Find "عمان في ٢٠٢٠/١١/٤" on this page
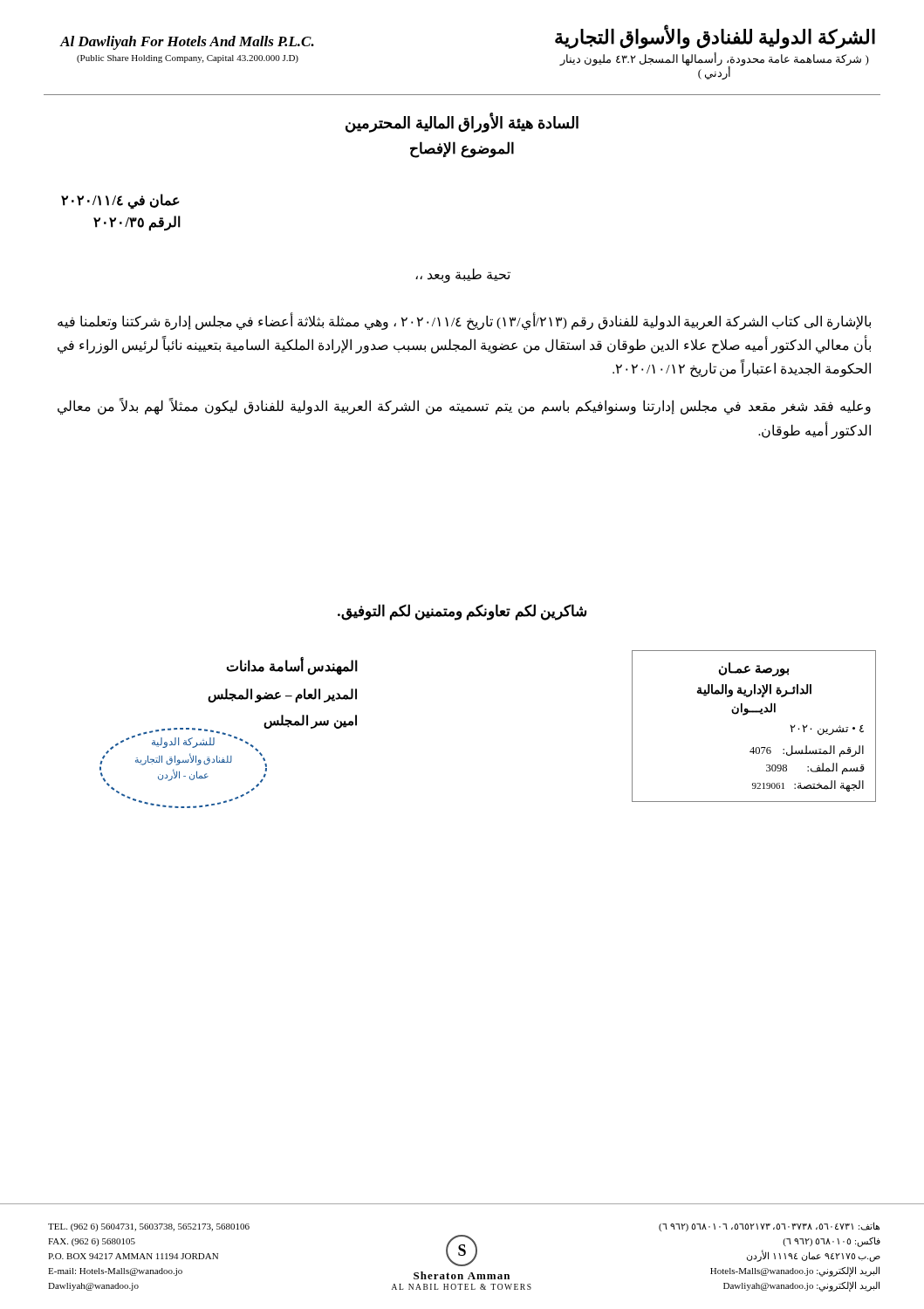 point(121,200)
